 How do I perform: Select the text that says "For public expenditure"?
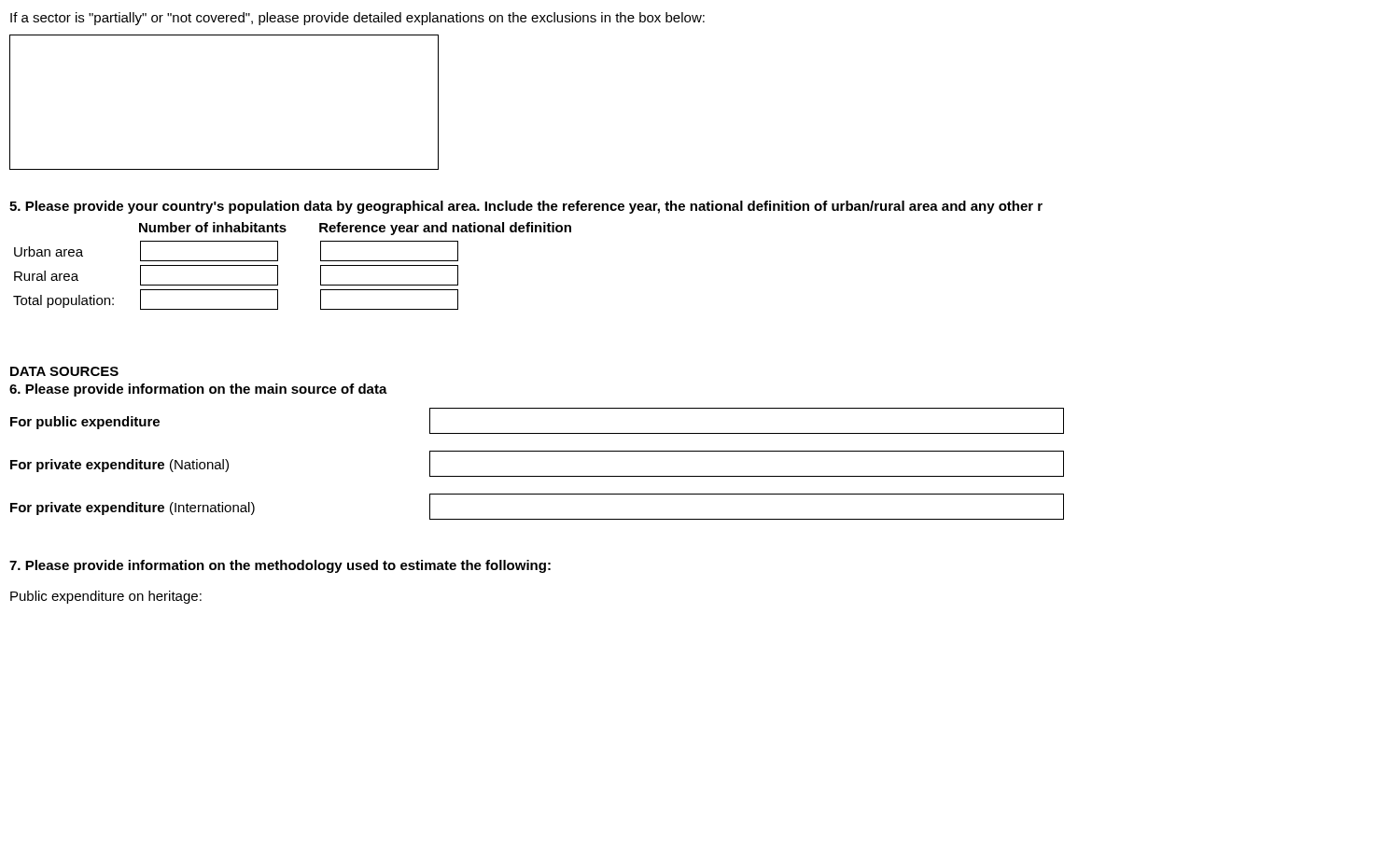click(85, 421)
